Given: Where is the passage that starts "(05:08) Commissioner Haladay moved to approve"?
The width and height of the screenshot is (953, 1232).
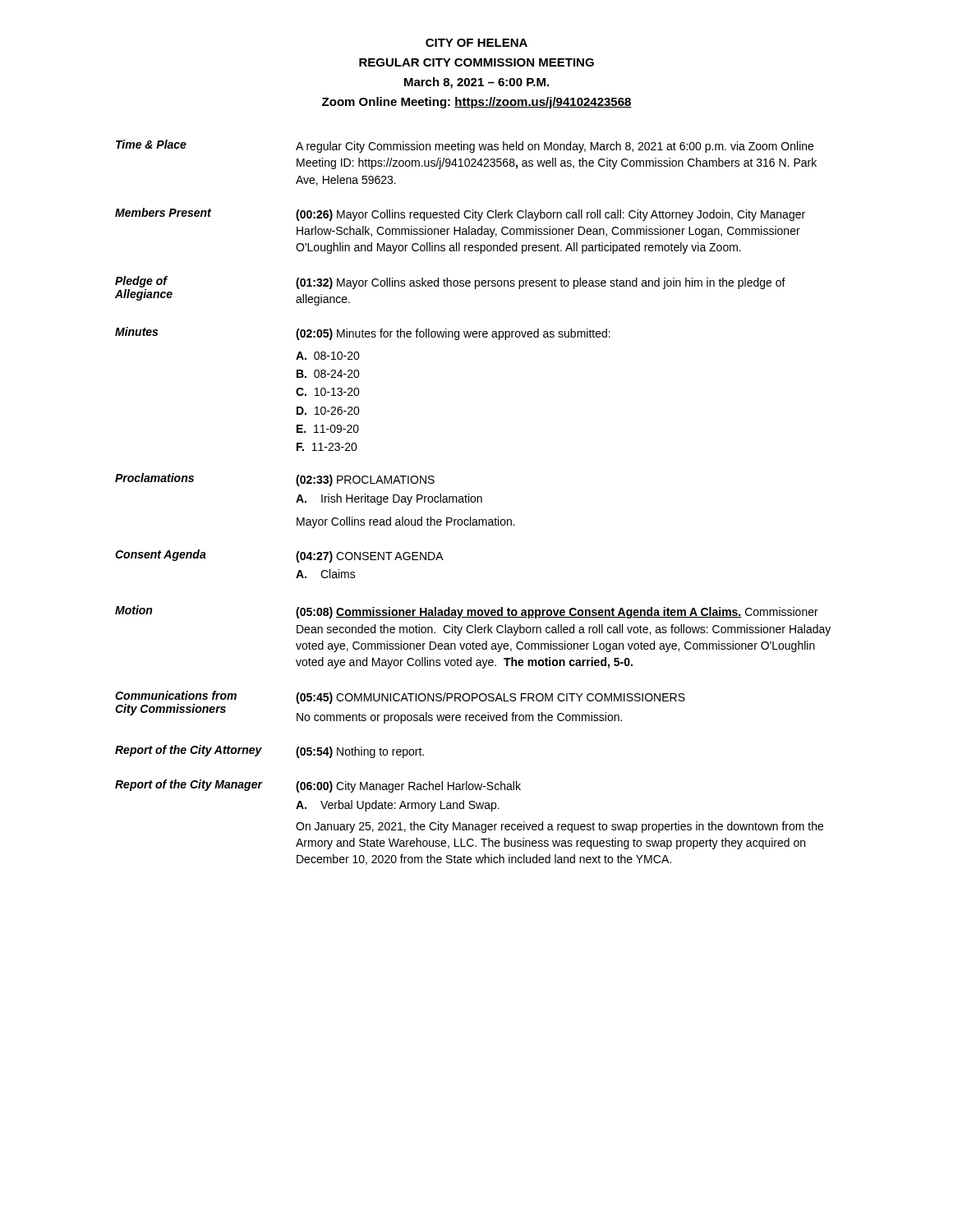Looking at the screenshot, I should tap(567, 637).
